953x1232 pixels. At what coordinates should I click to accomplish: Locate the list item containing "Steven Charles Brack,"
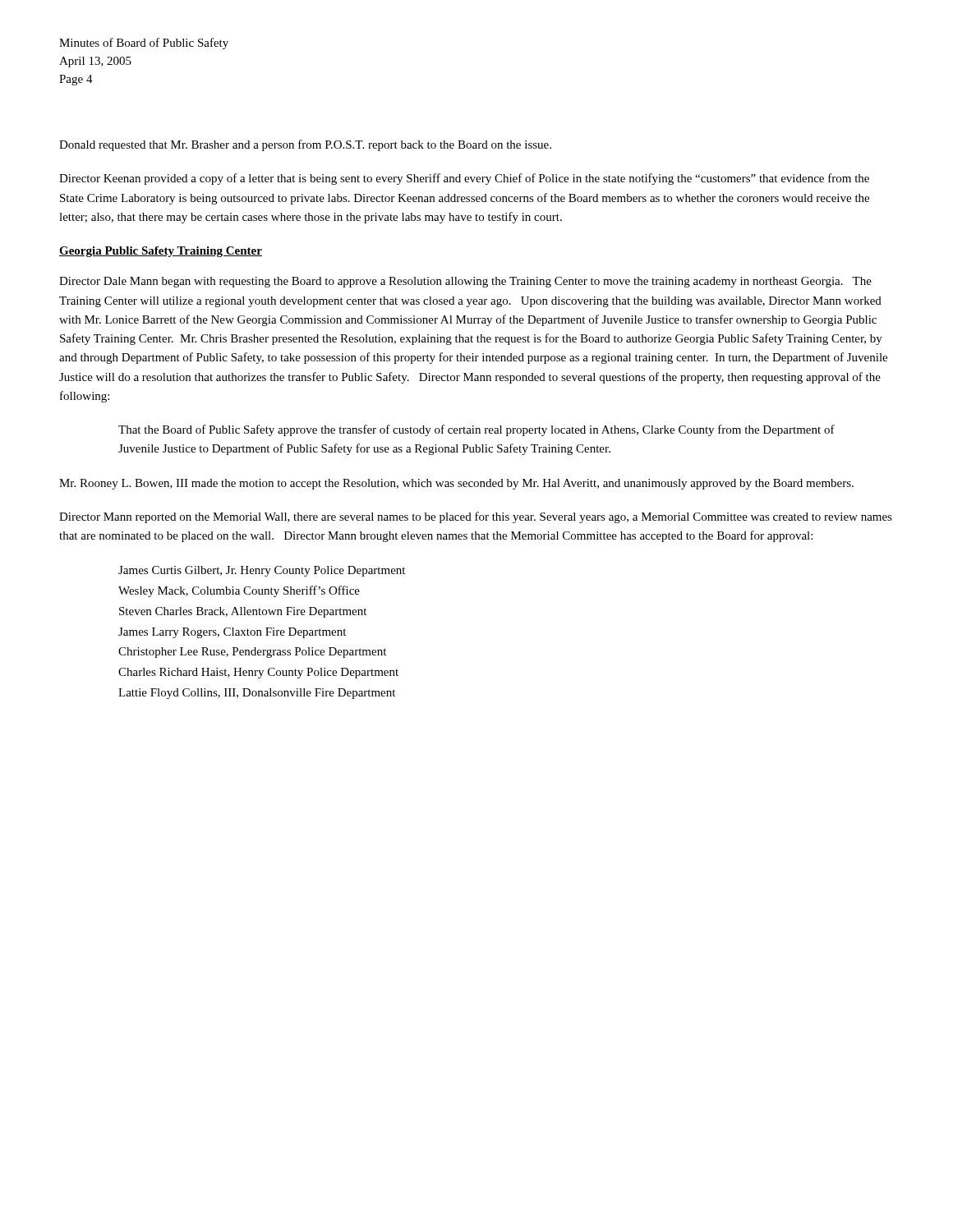click(243, 611)
